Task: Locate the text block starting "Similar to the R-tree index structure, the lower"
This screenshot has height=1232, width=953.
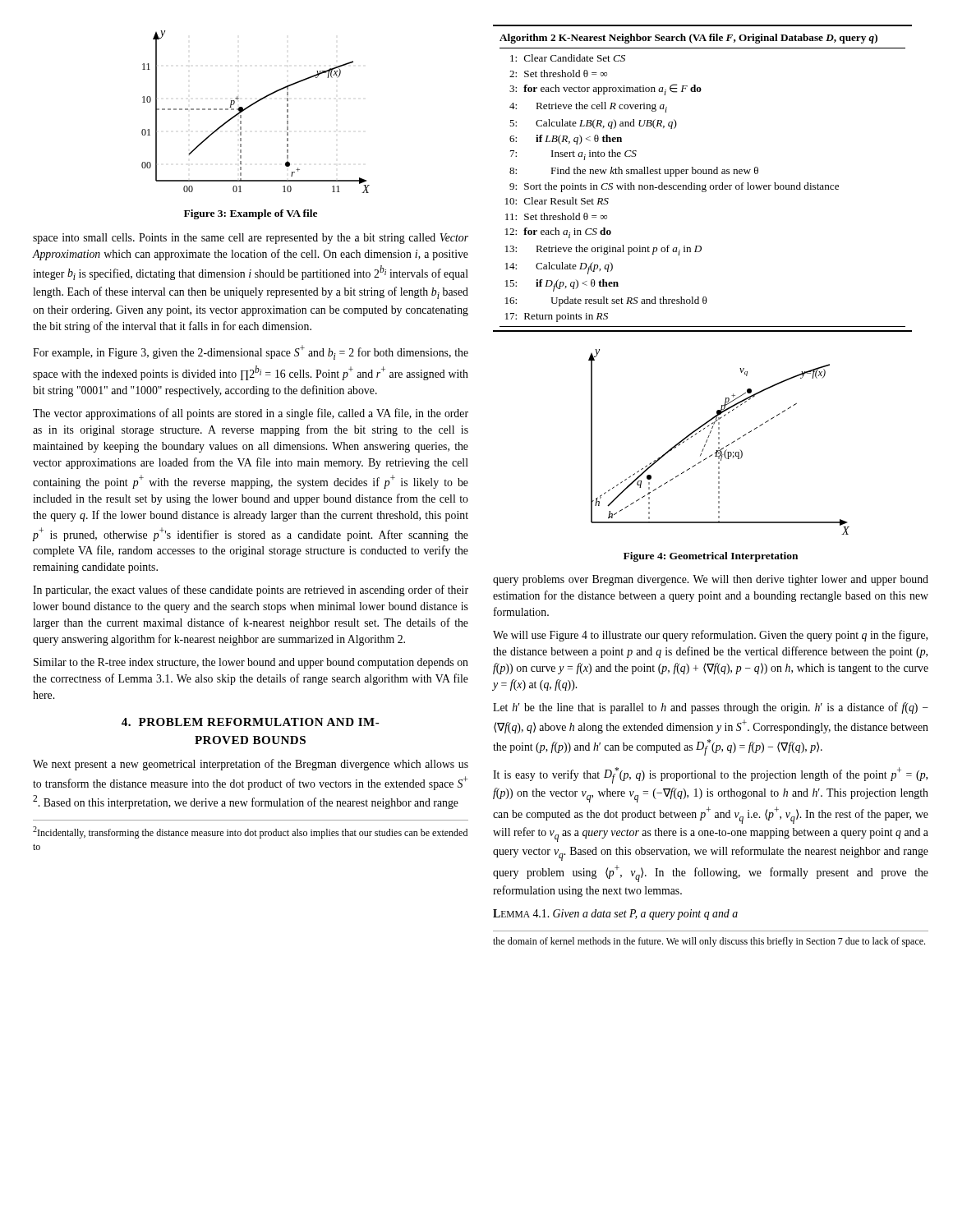Action: coord(251,679)
